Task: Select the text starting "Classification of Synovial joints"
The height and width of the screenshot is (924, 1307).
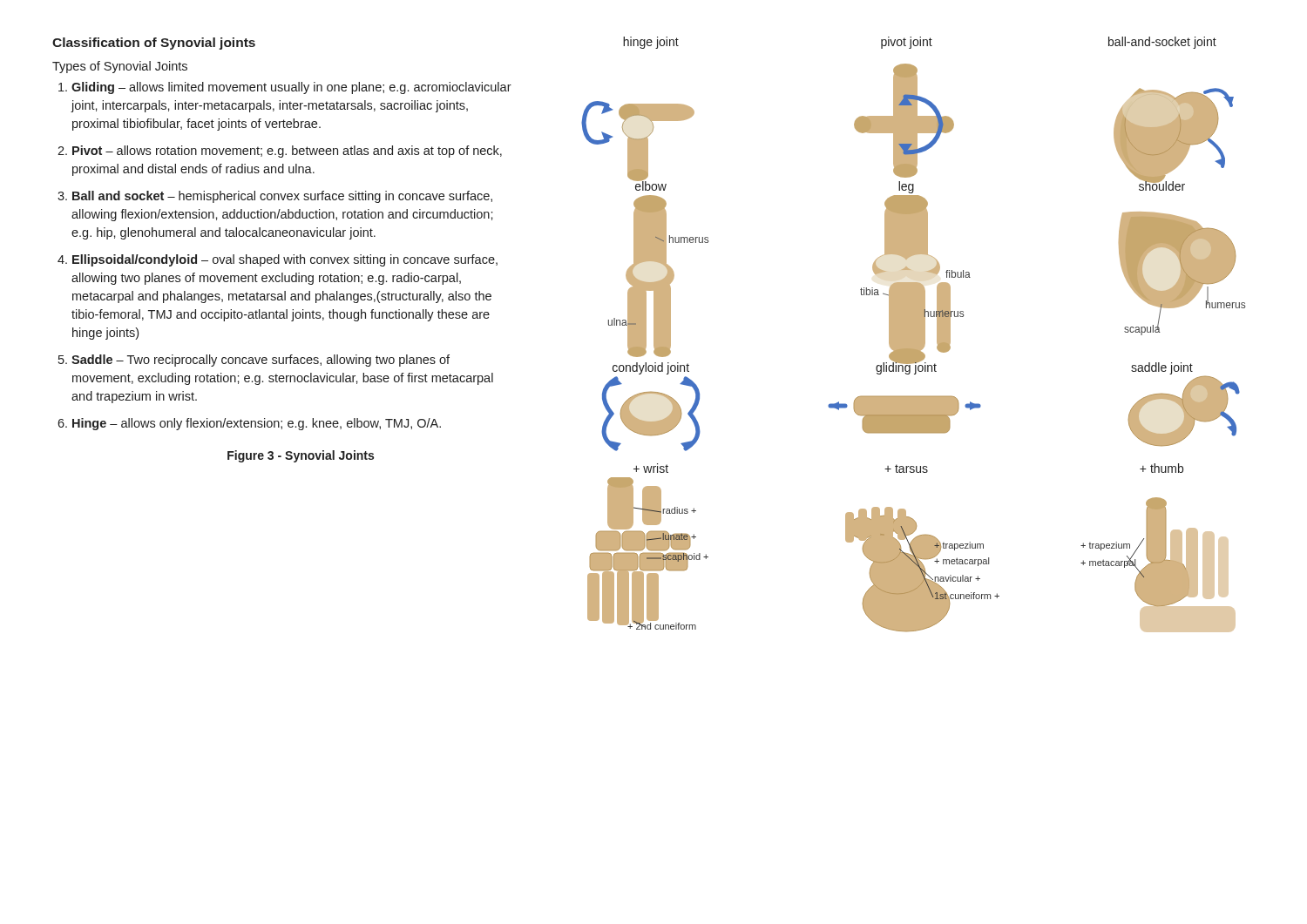Action: point(154,42)
